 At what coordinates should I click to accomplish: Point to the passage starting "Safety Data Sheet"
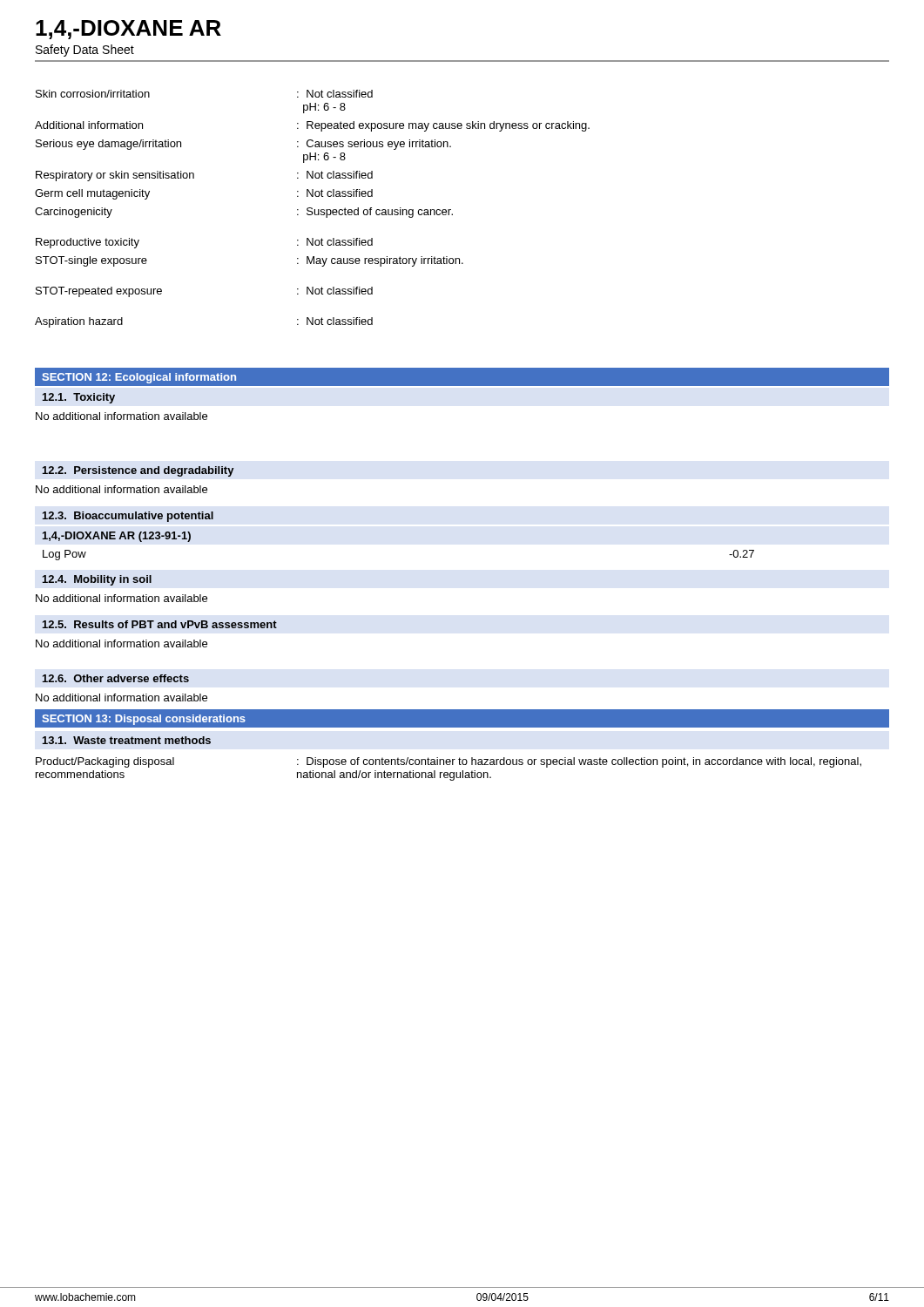[84, 50]
